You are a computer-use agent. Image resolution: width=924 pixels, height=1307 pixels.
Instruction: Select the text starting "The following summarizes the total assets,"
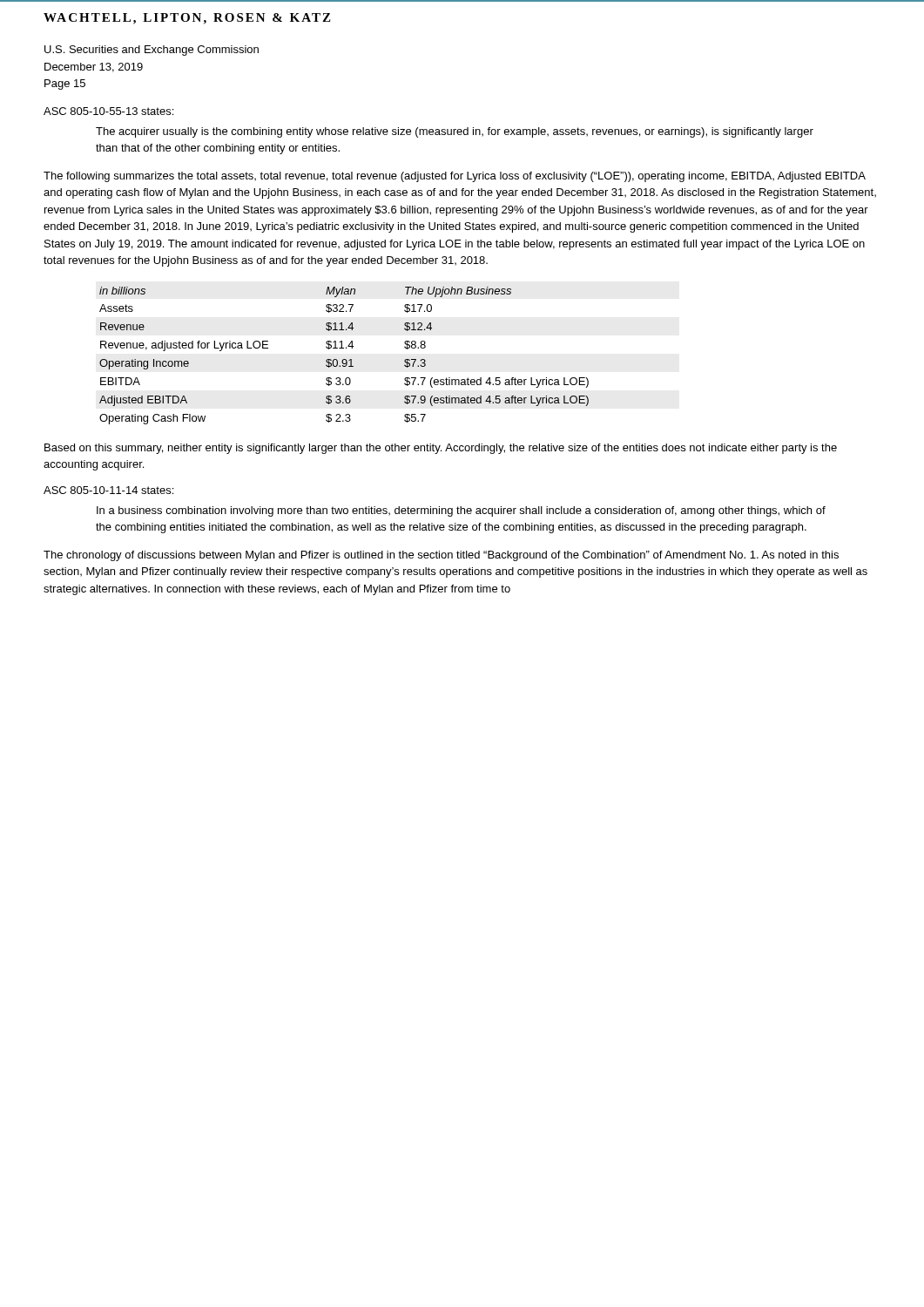click(x=460, y=218)
